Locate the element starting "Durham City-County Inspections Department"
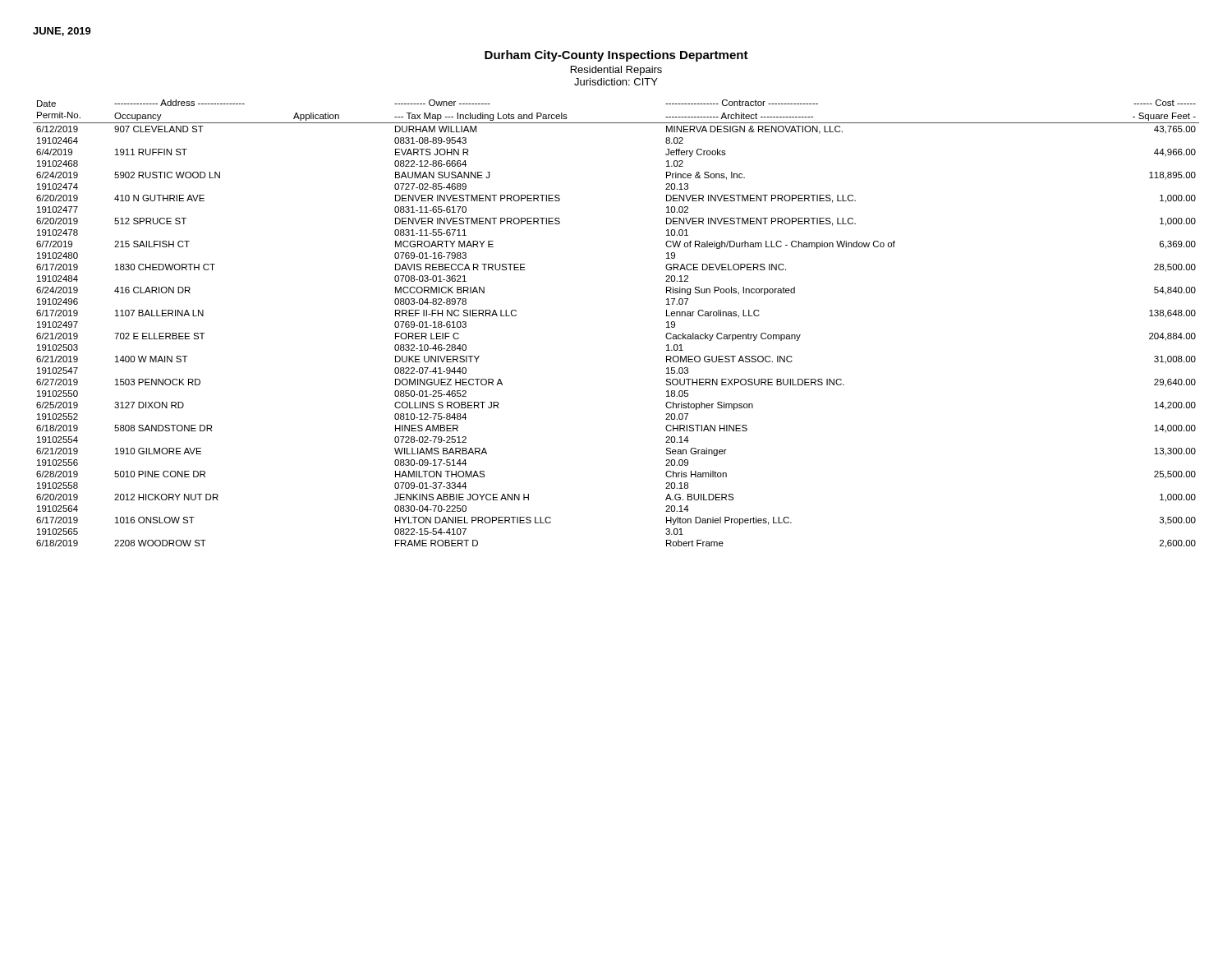Image resolution: width=1232 pixels, height=953 pixels. [x=616, y=55]
